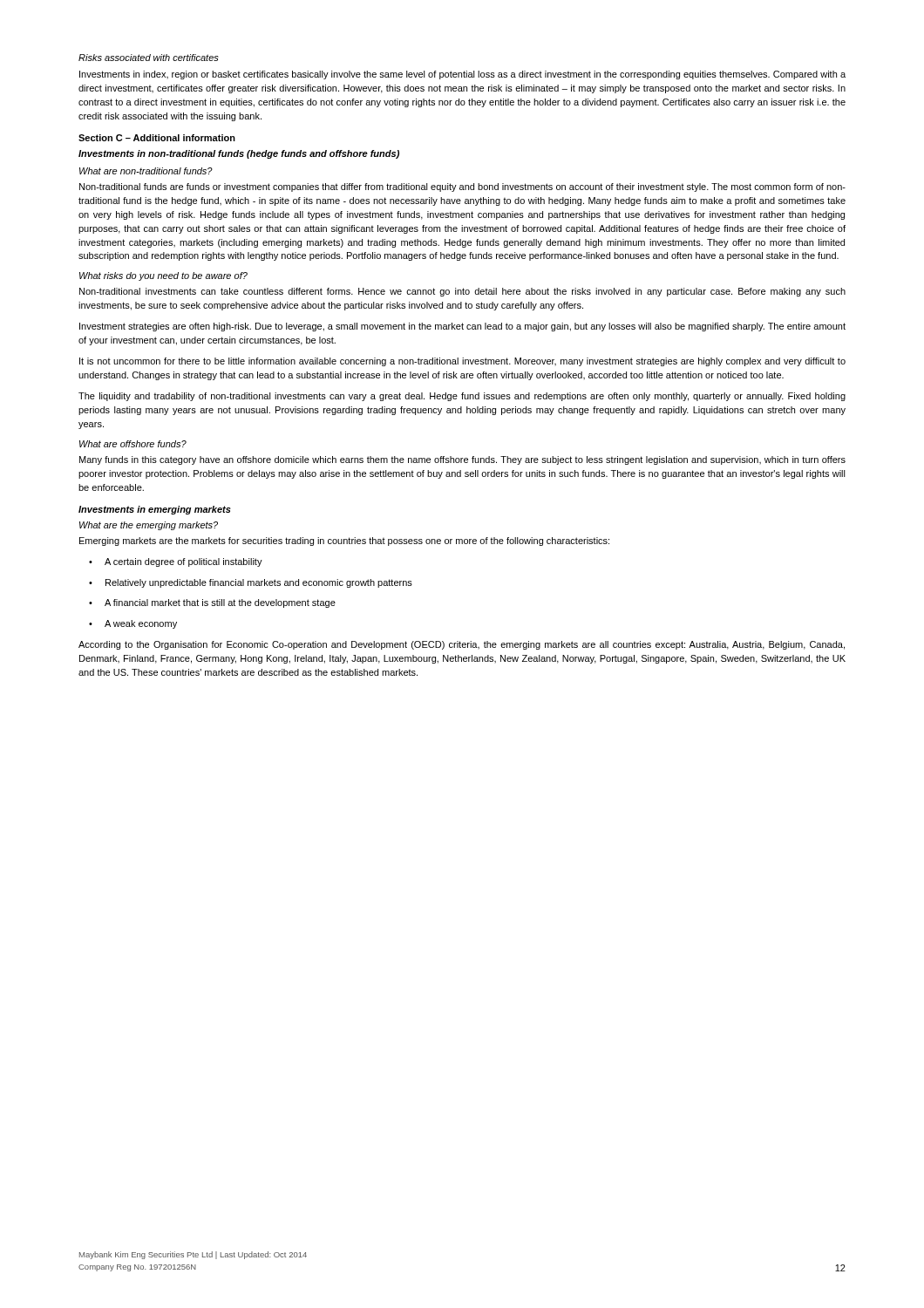Where does it say "A certain degree of political instability"?

pyautogui.click(x=176, y=562)
